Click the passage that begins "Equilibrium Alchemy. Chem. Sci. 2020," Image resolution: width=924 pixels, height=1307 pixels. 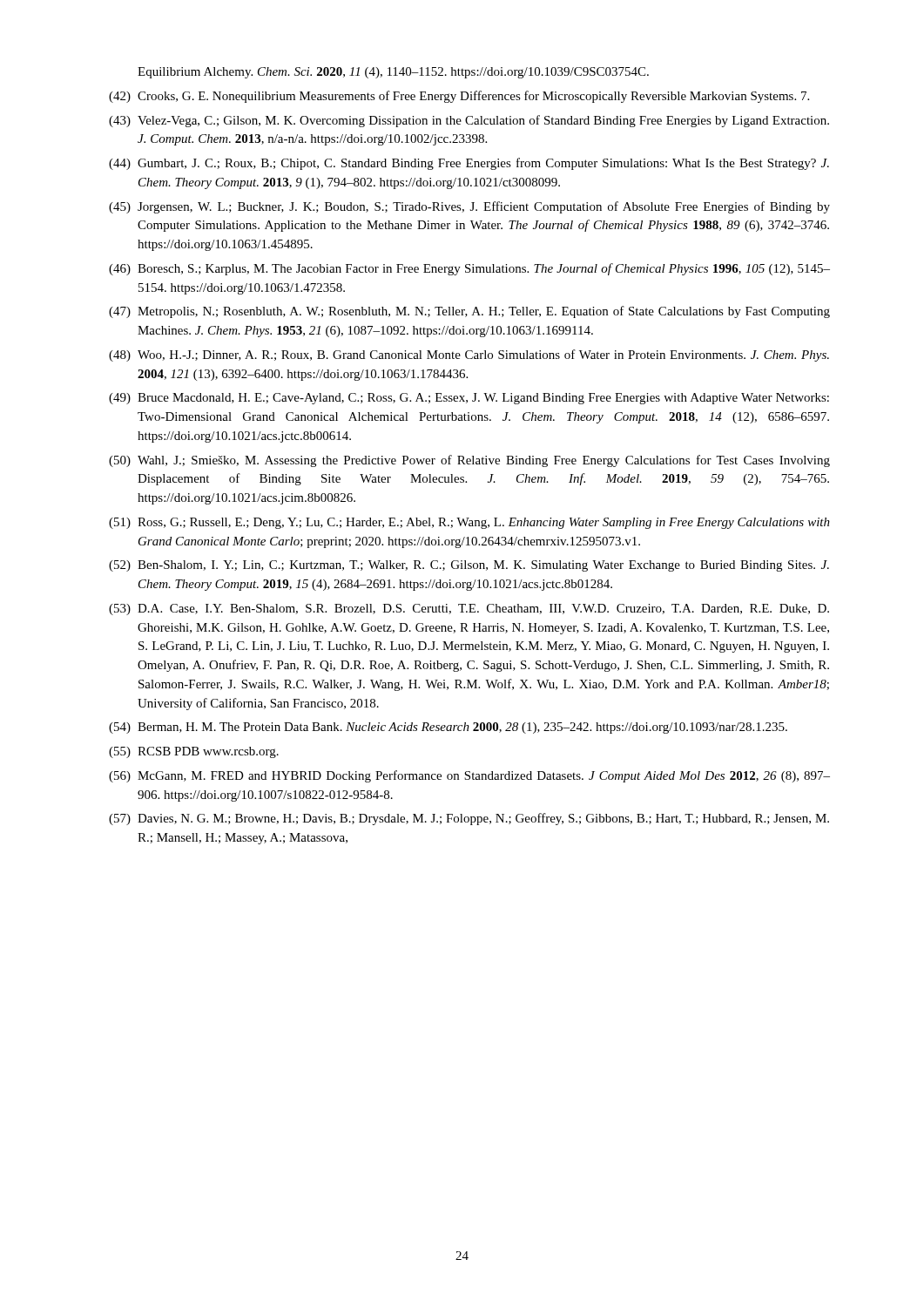[x=394, y=71]
